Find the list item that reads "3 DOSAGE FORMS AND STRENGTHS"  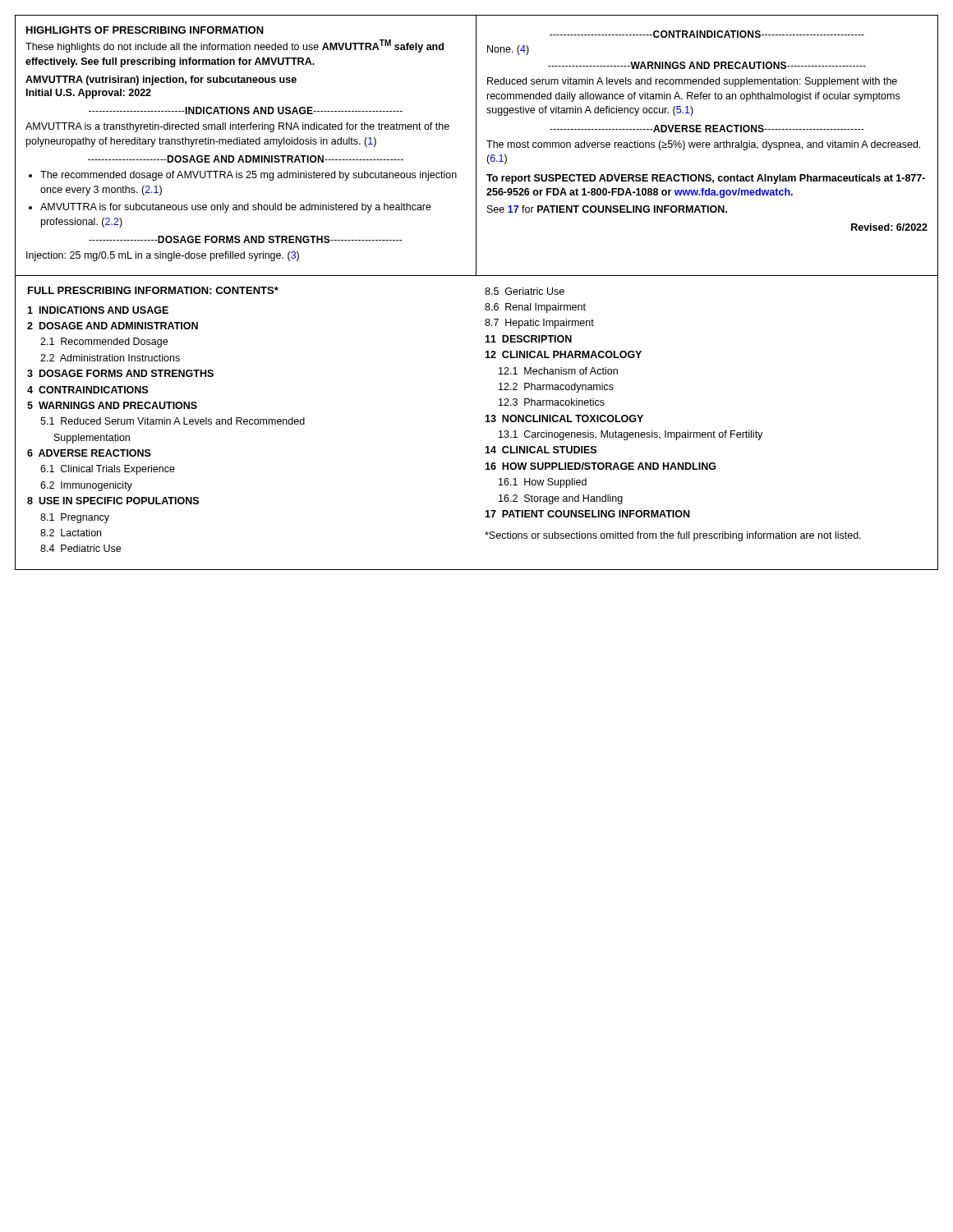[x=120, y=373]
